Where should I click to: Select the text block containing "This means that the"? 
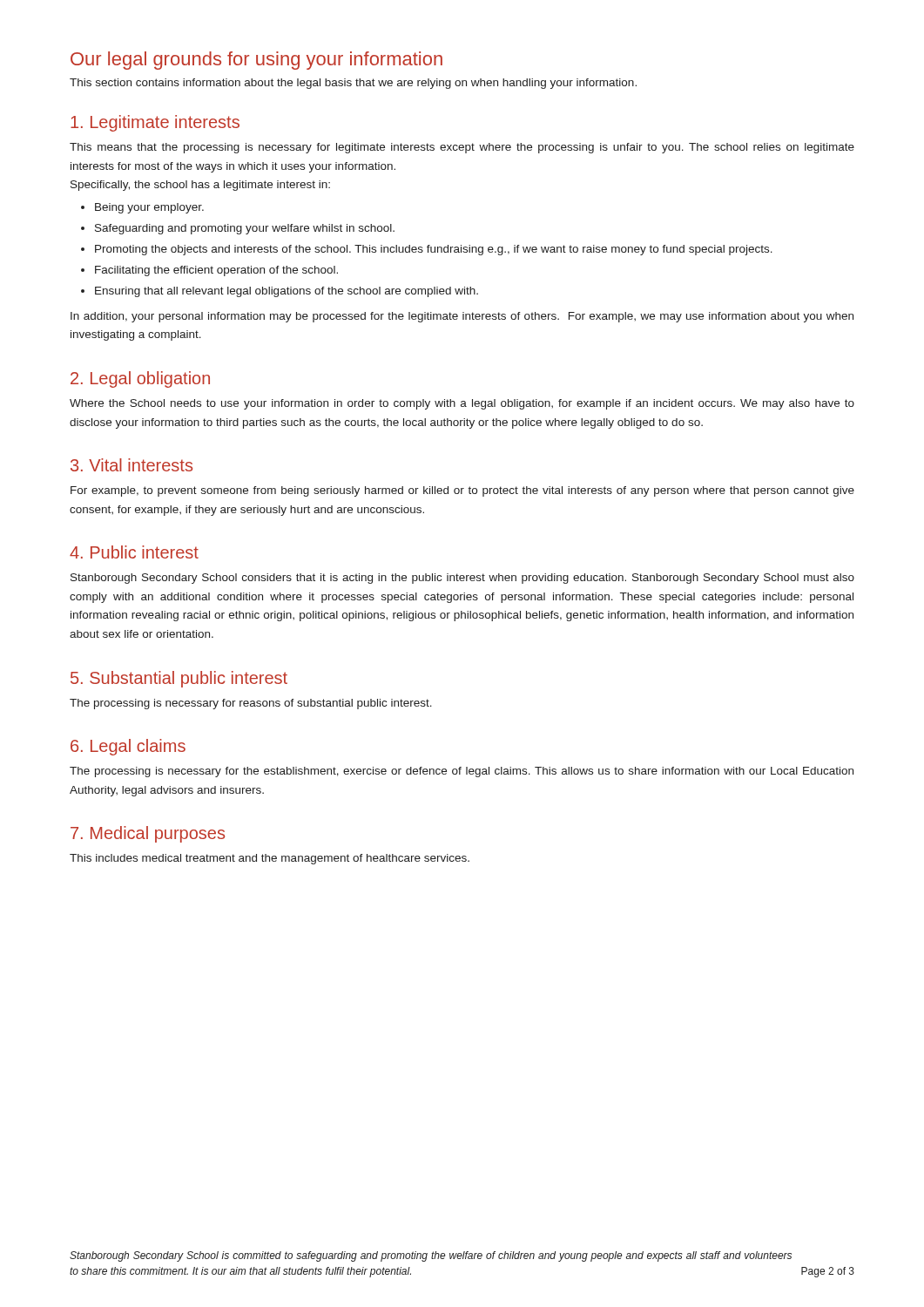point(462,148)
